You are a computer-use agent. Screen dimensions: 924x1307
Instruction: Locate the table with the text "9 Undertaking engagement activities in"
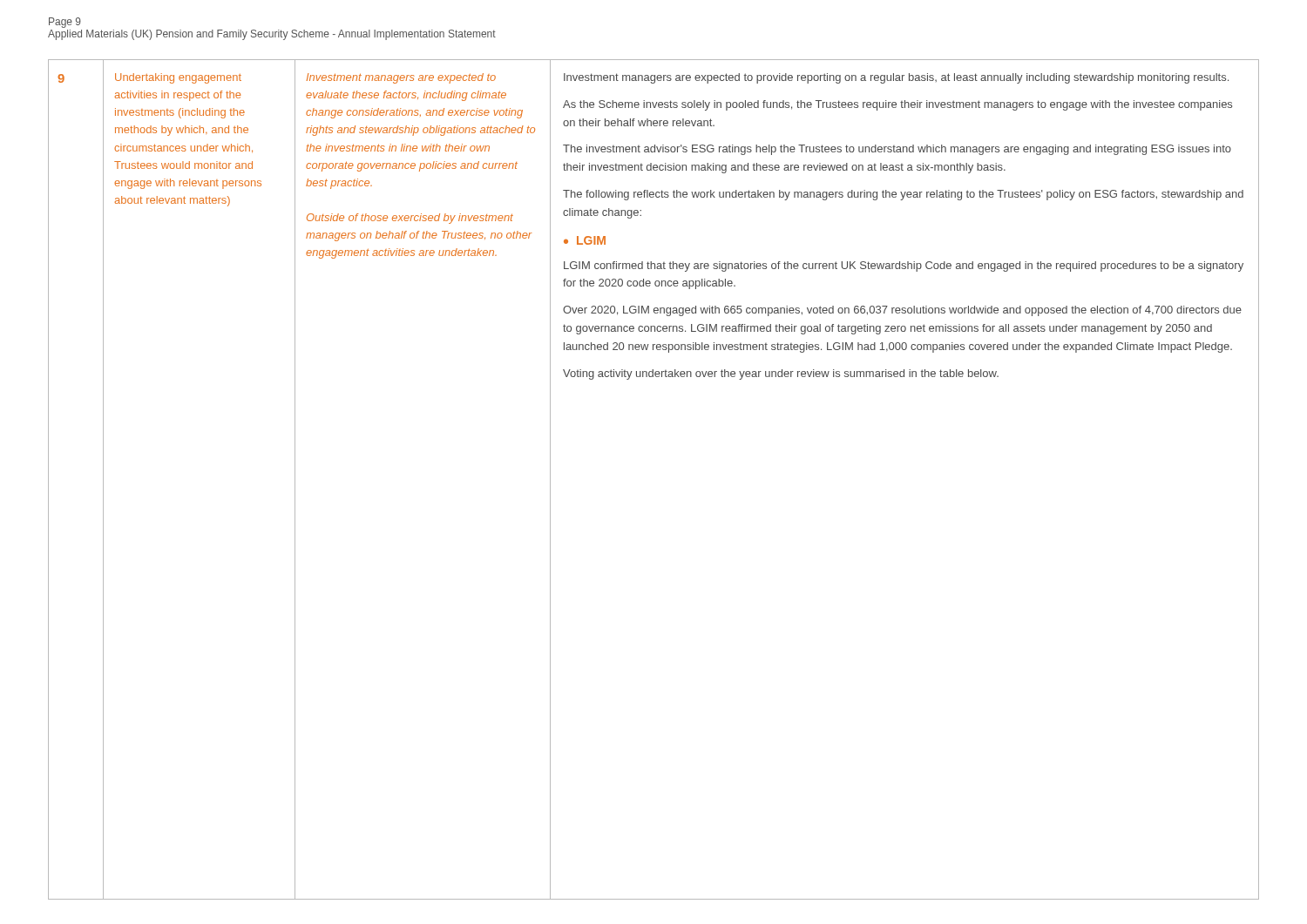coord(654,479)
